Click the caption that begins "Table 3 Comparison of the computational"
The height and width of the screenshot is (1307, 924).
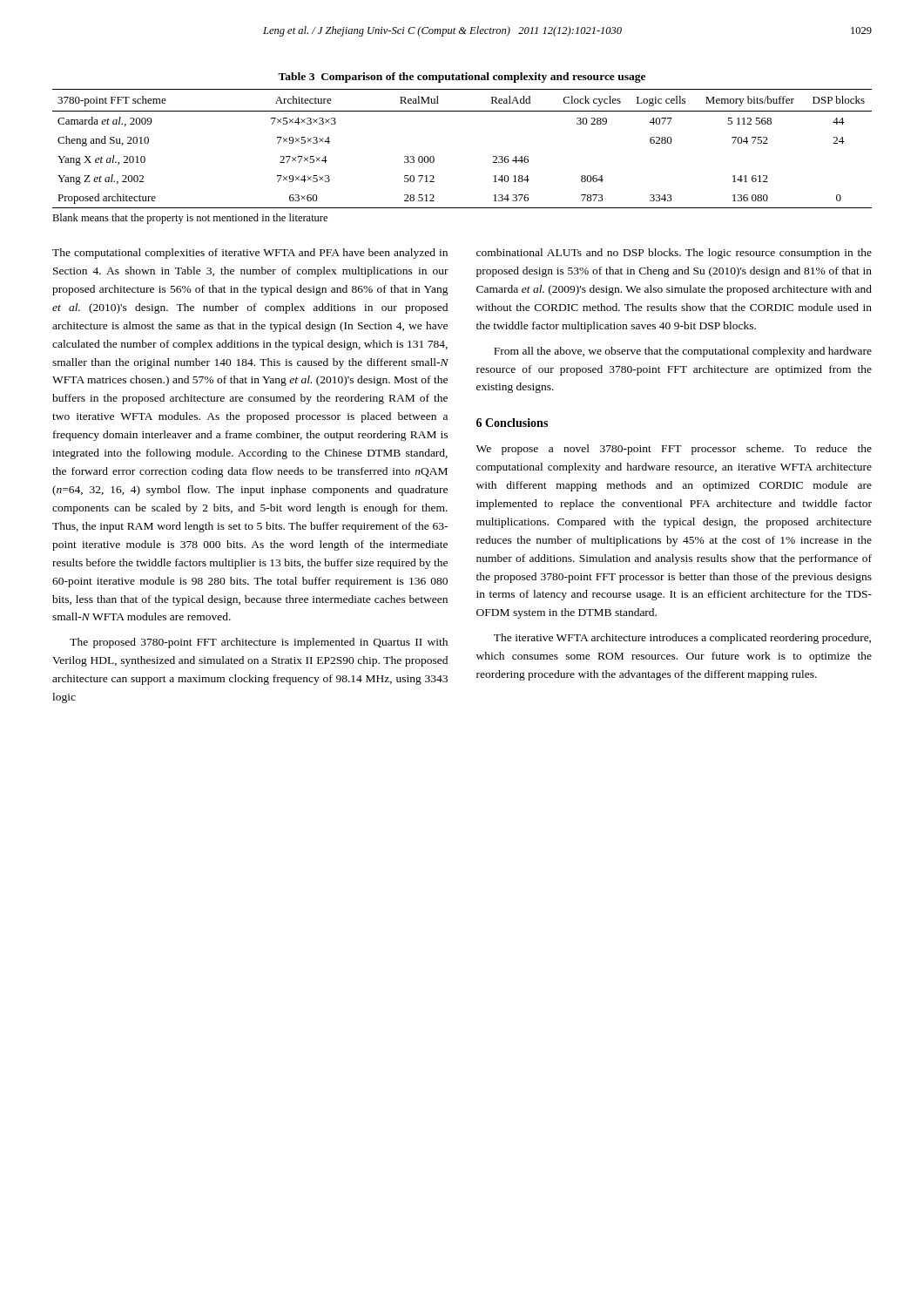pos(462,76)
